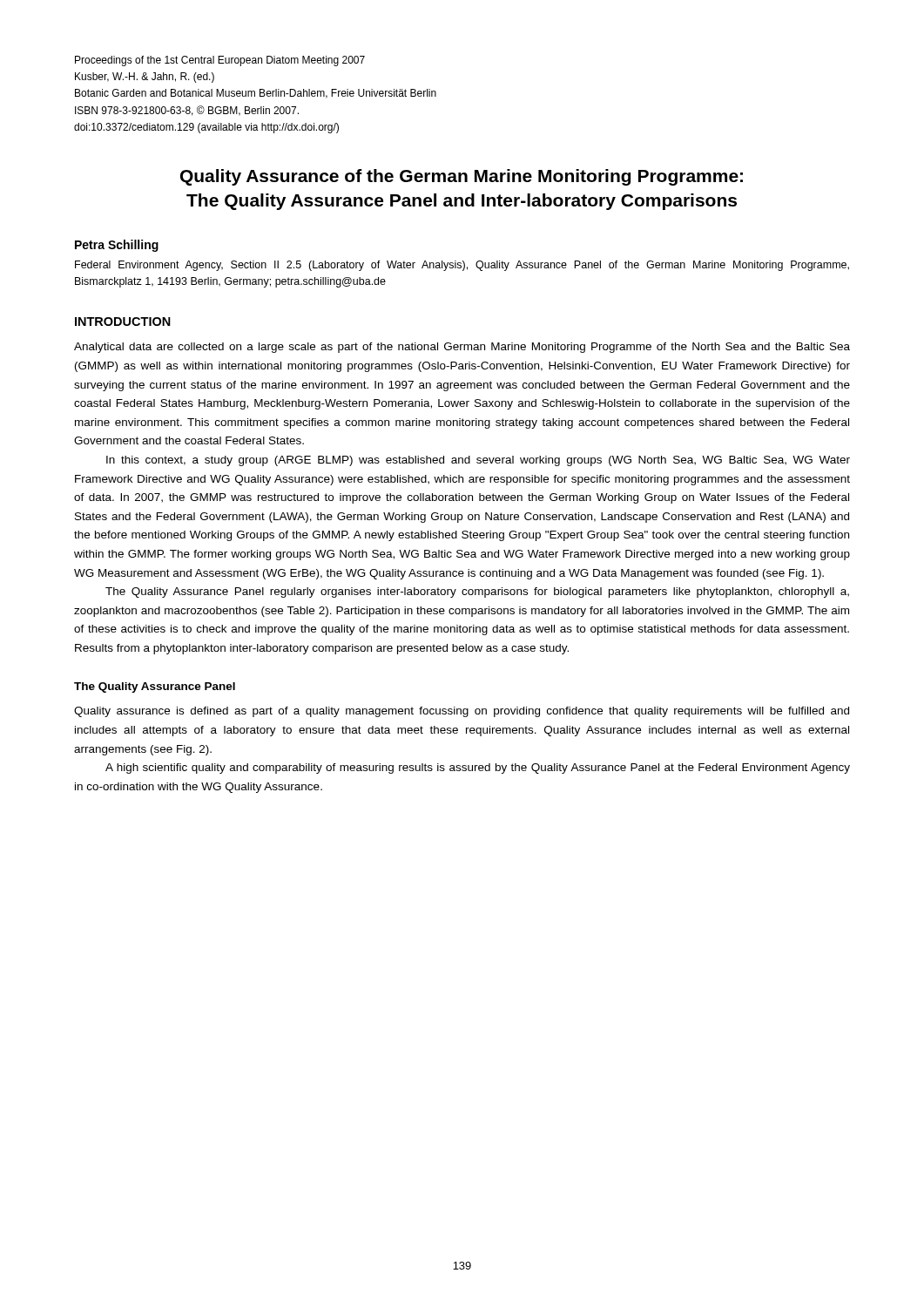The width and height of the screenshot is (924, 1307).
Task: Click the passage that begins "Analytical data are collected"
Action: 462,497
